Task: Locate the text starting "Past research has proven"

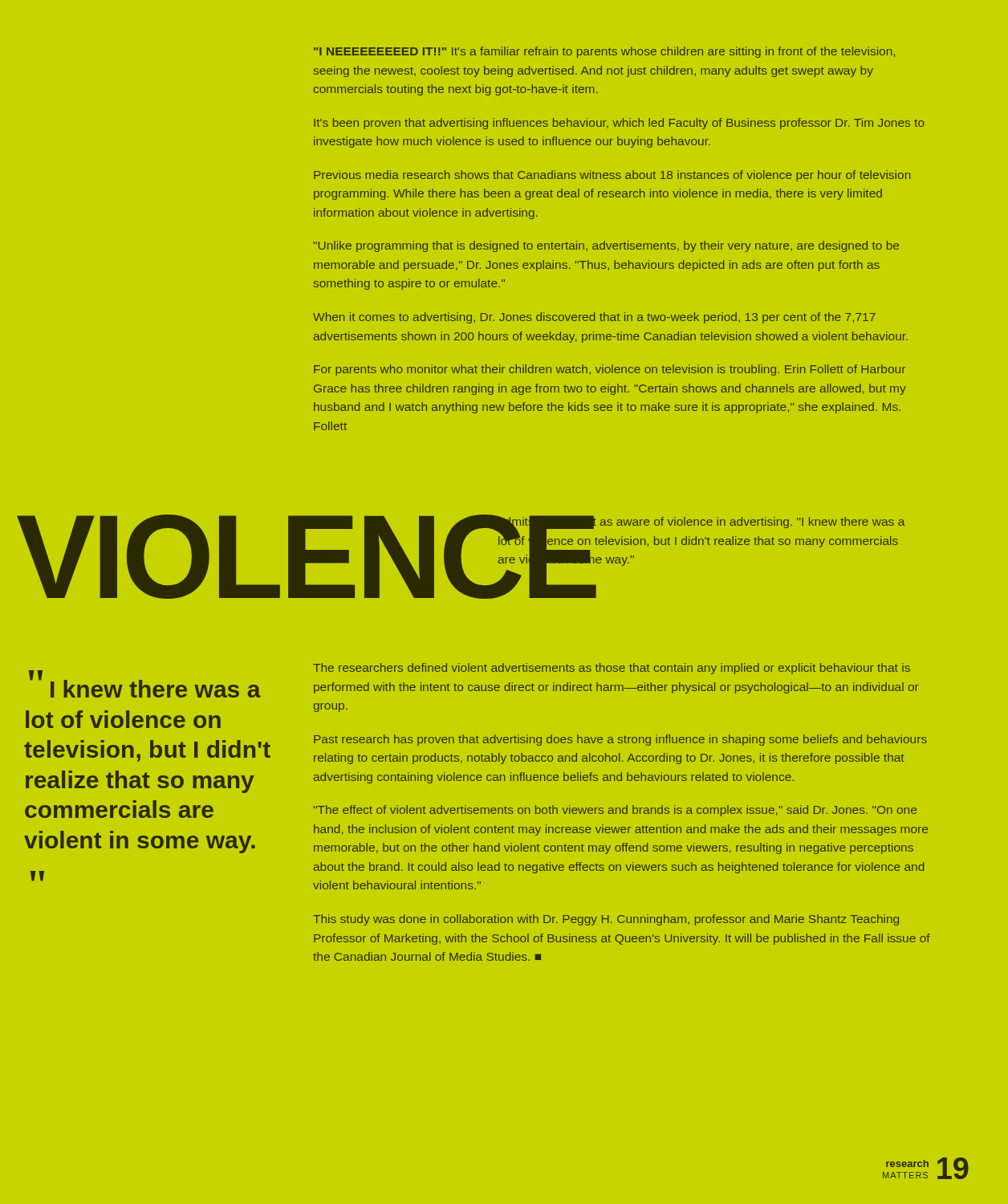Action: click(620, 757)
